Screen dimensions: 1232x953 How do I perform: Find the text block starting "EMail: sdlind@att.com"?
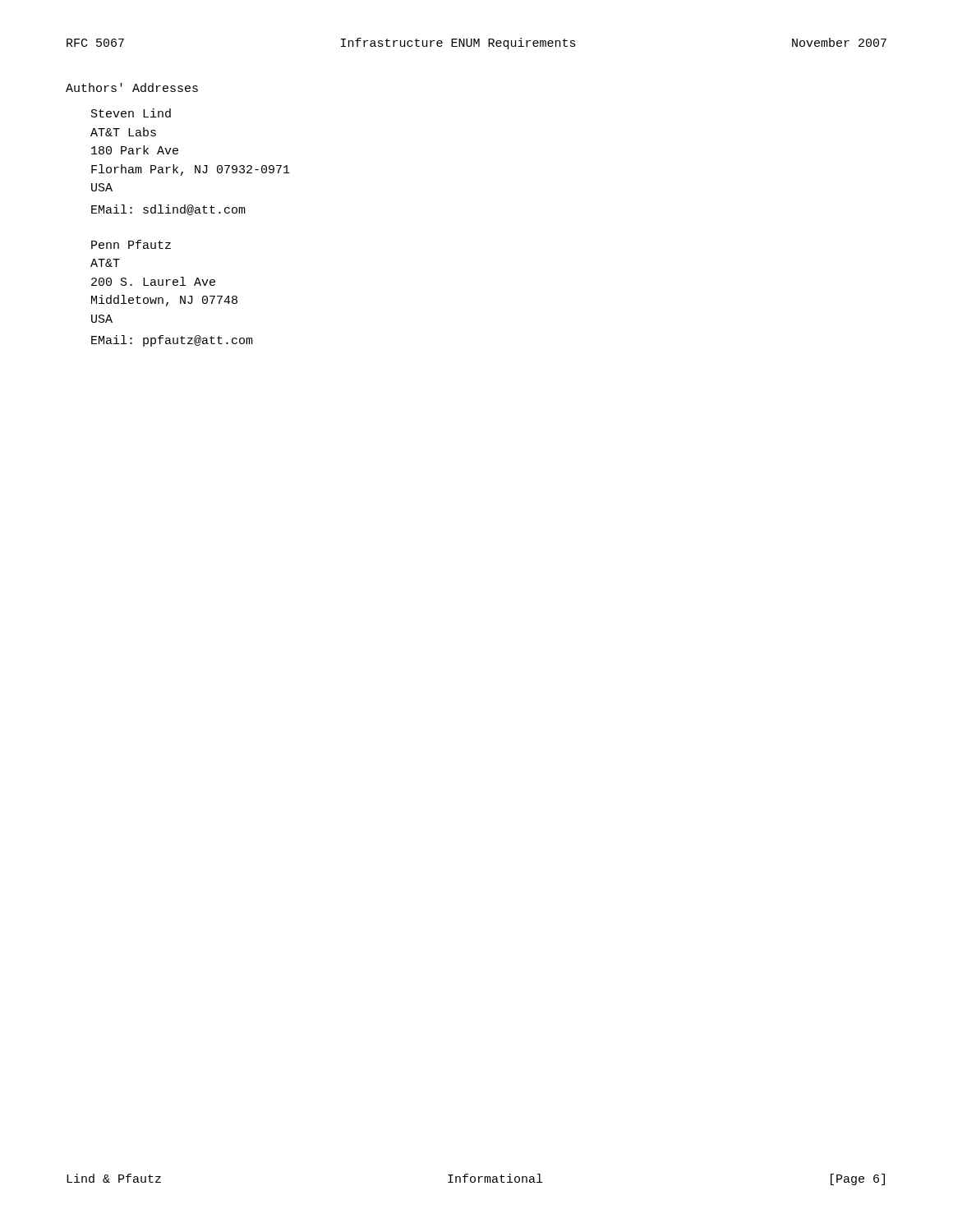[x=168, y=210]
